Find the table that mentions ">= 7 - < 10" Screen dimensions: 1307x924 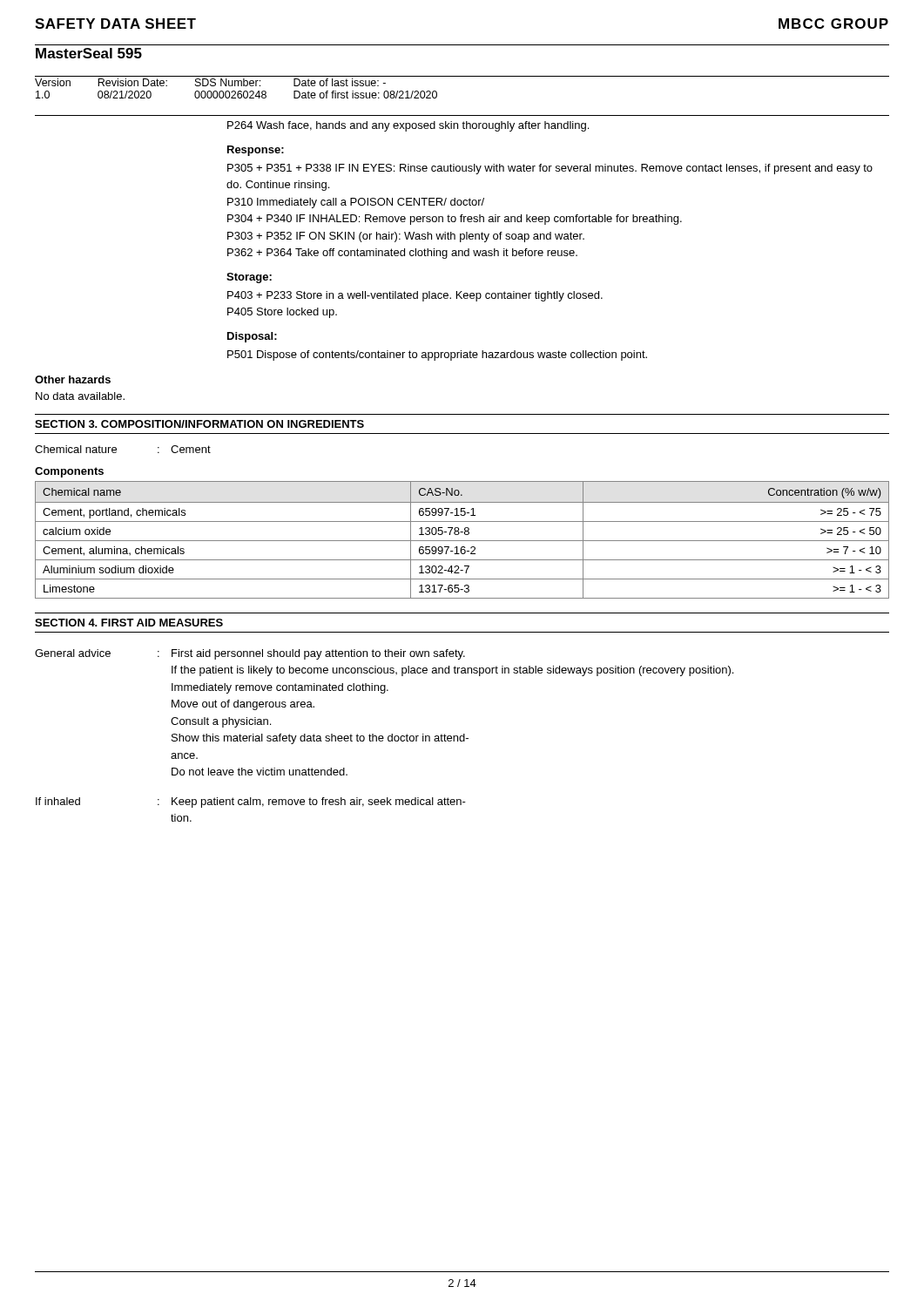click(x=462, y=539)
